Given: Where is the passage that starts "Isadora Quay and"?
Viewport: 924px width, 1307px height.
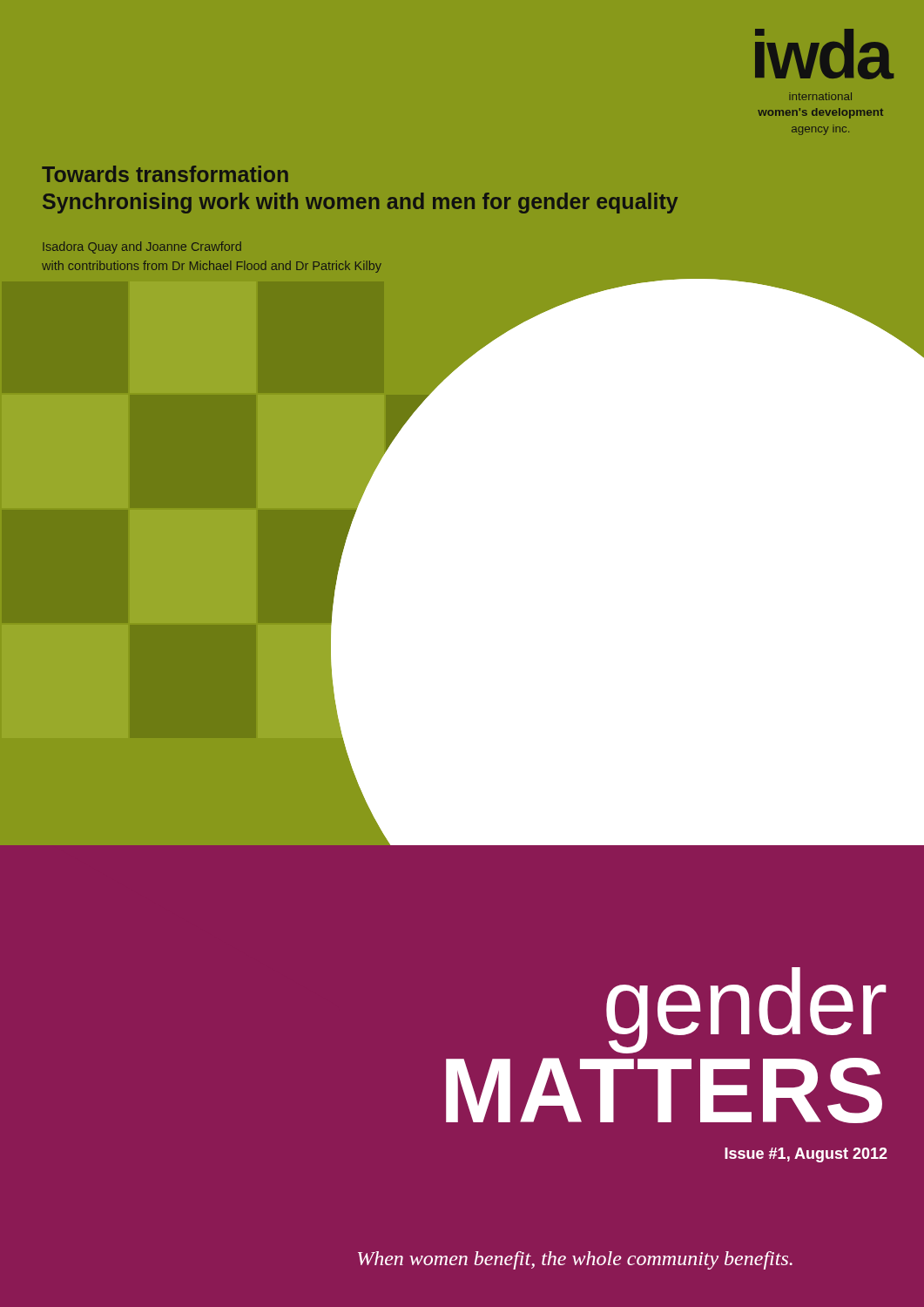Looking at the screenshot, I should pos(212,257).
